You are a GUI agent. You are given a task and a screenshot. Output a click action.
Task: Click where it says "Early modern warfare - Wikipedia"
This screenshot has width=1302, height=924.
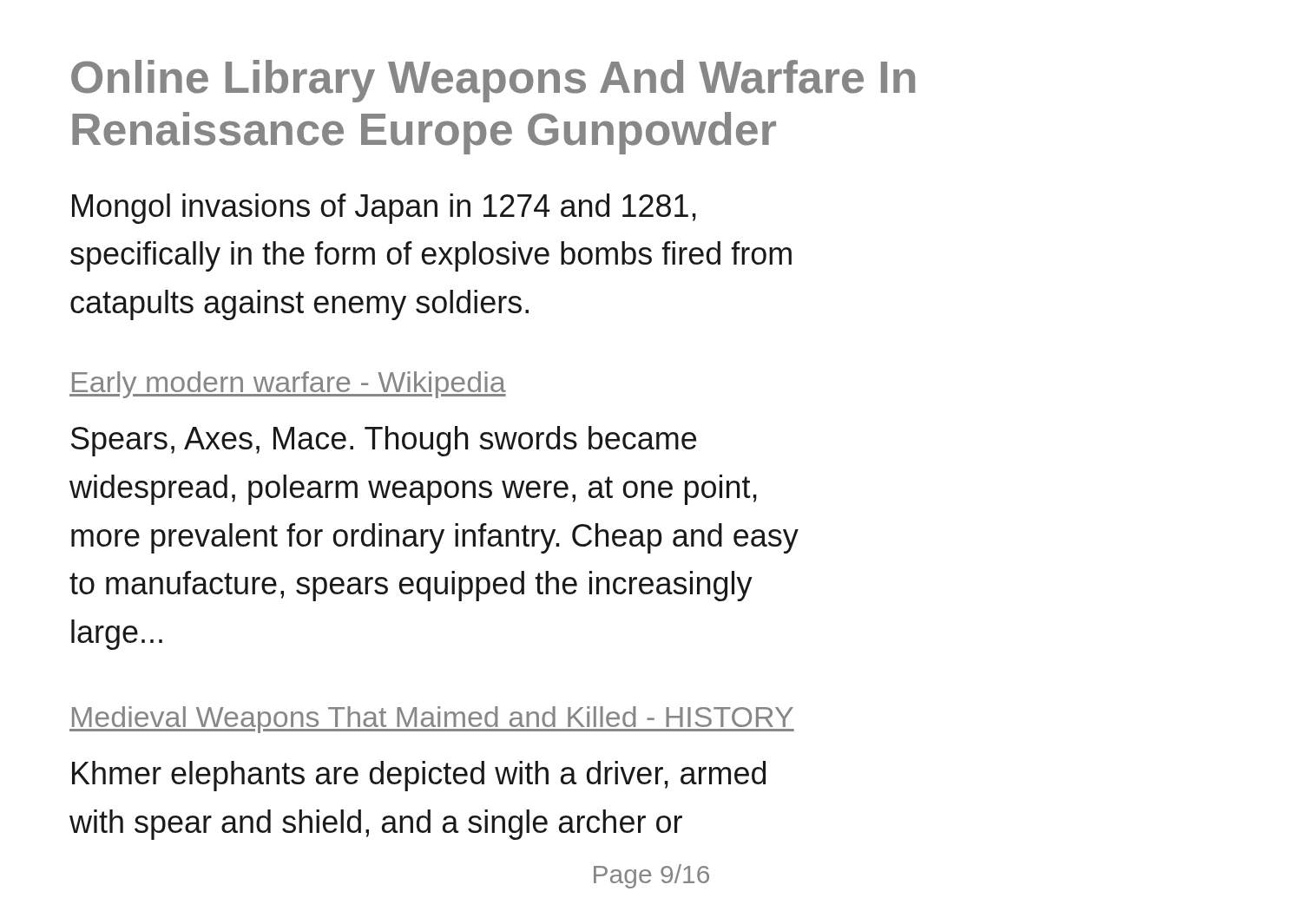(x=288, y=382)
